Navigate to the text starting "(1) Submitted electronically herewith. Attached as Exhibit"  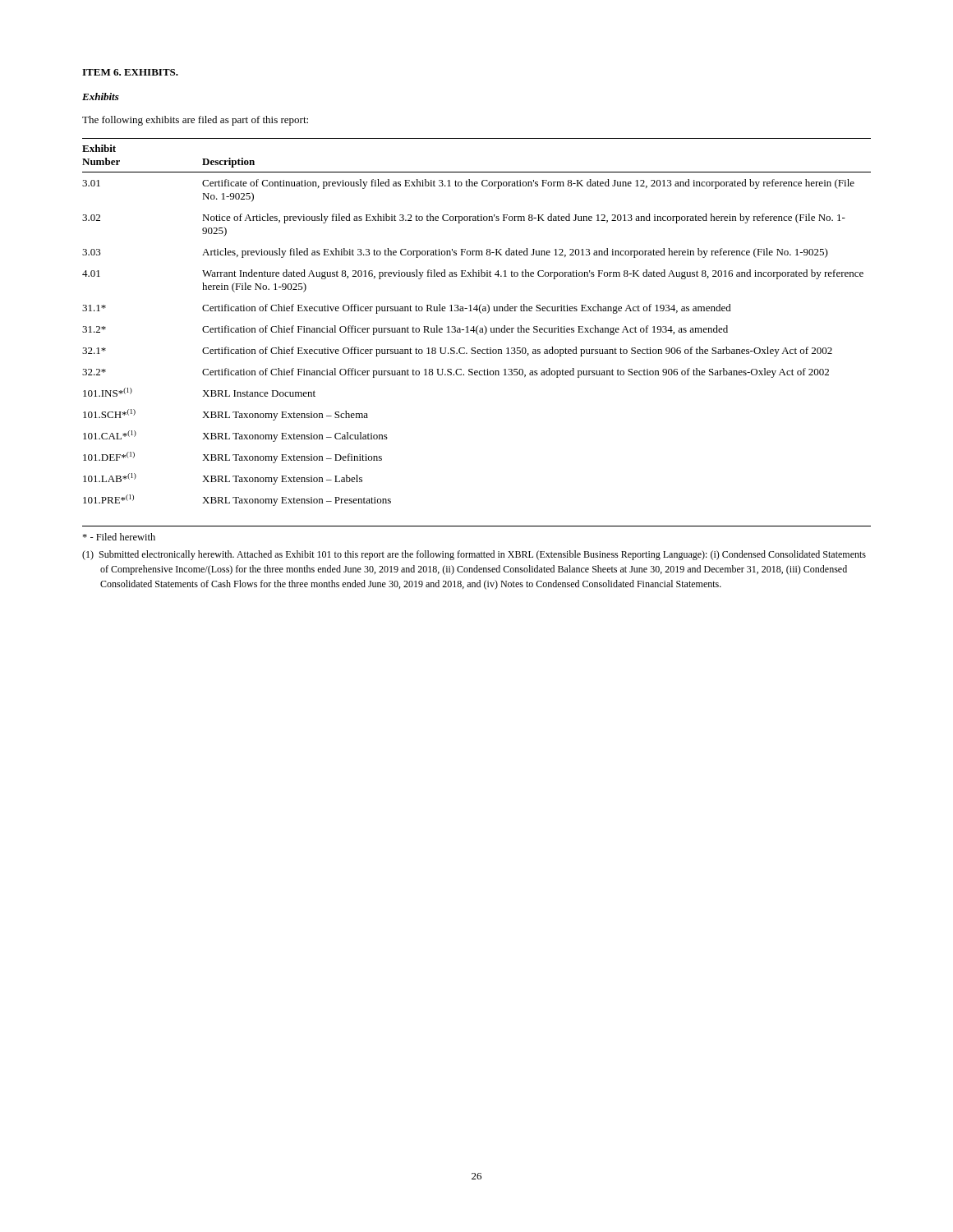click(x=474, y=569)
